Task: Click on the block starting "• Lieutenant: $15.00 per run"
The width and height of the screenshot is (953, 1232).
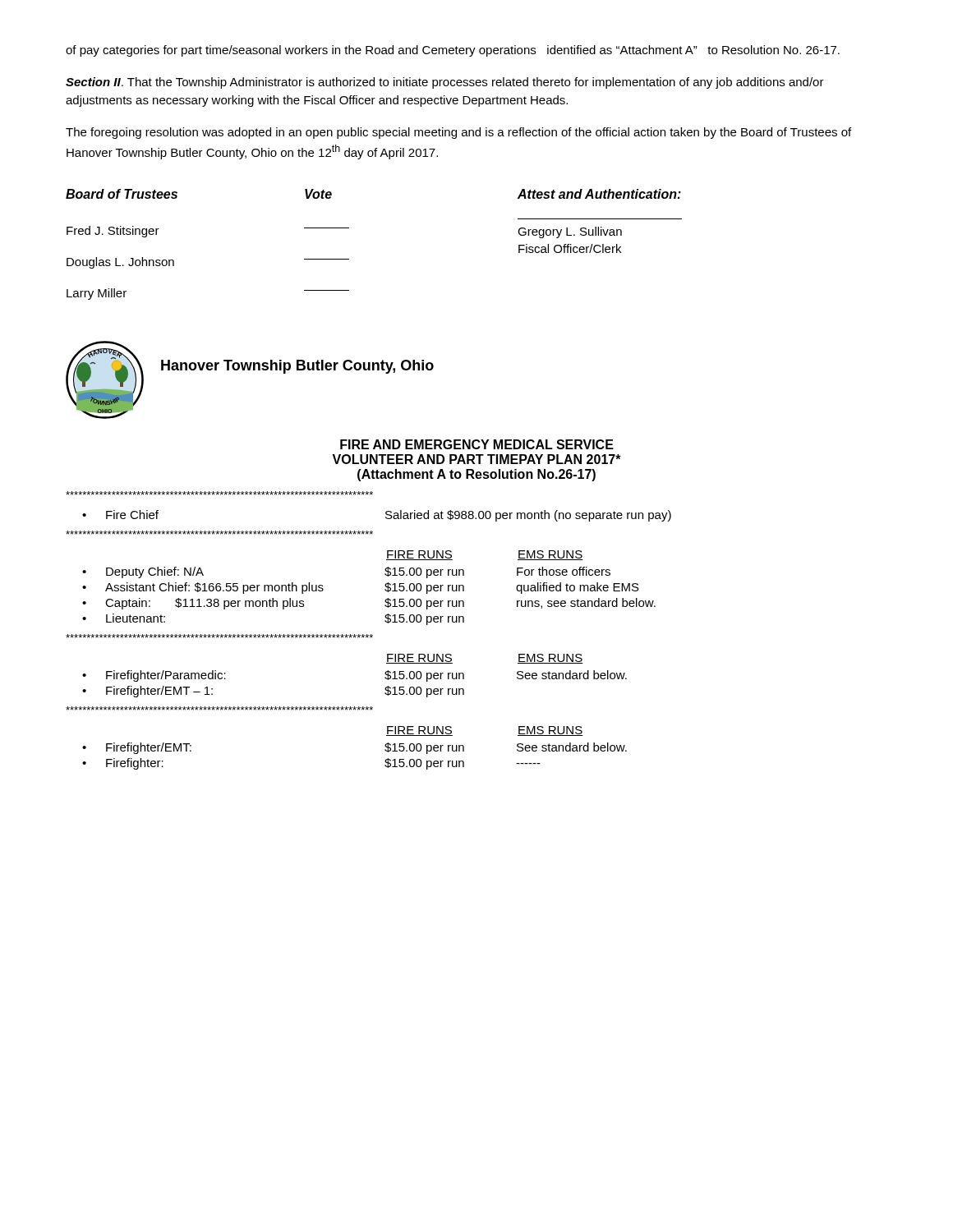Action: tap(299, 618)
